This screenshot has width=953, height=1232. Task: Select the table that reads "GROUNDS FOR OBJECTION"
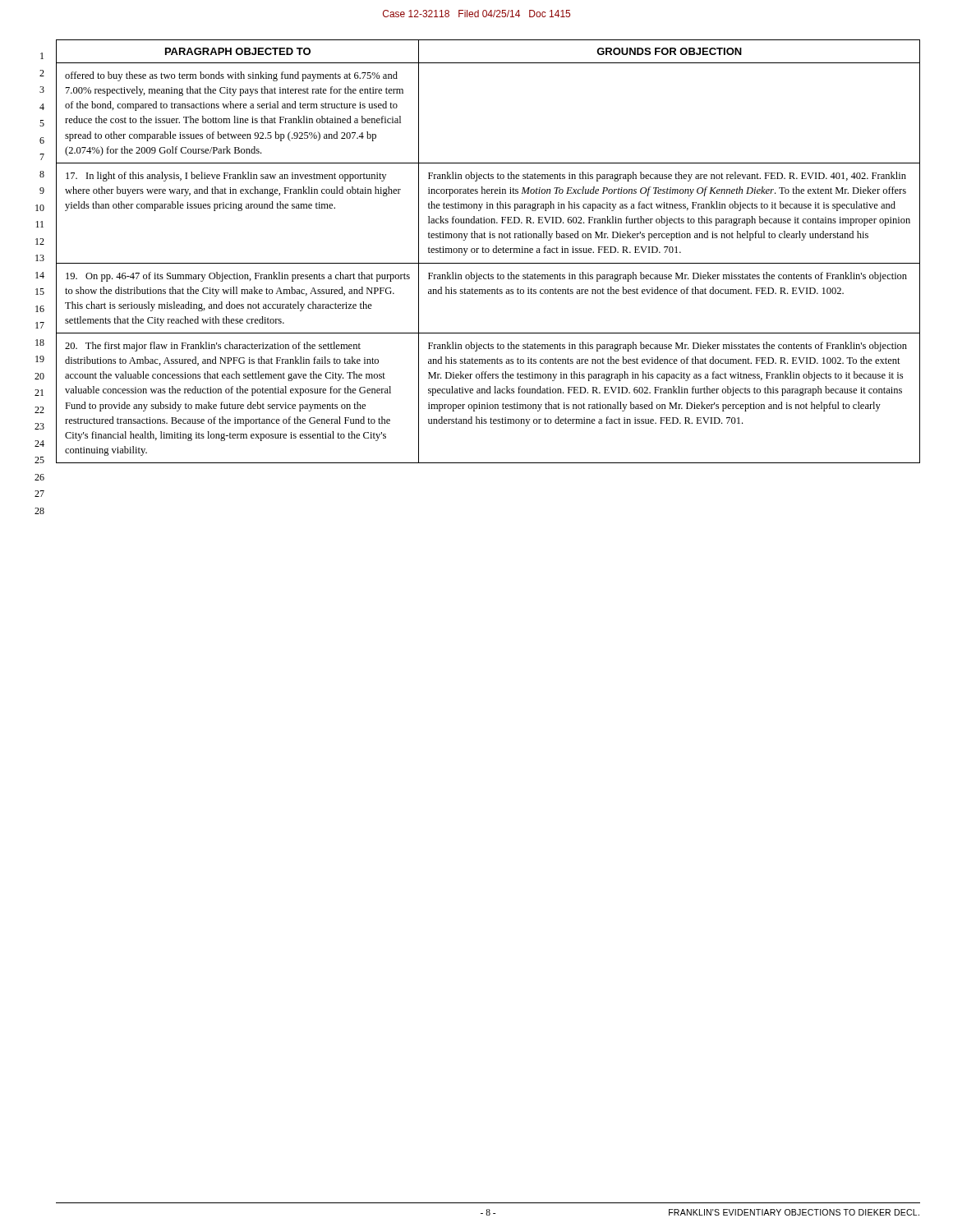point(488,611)
